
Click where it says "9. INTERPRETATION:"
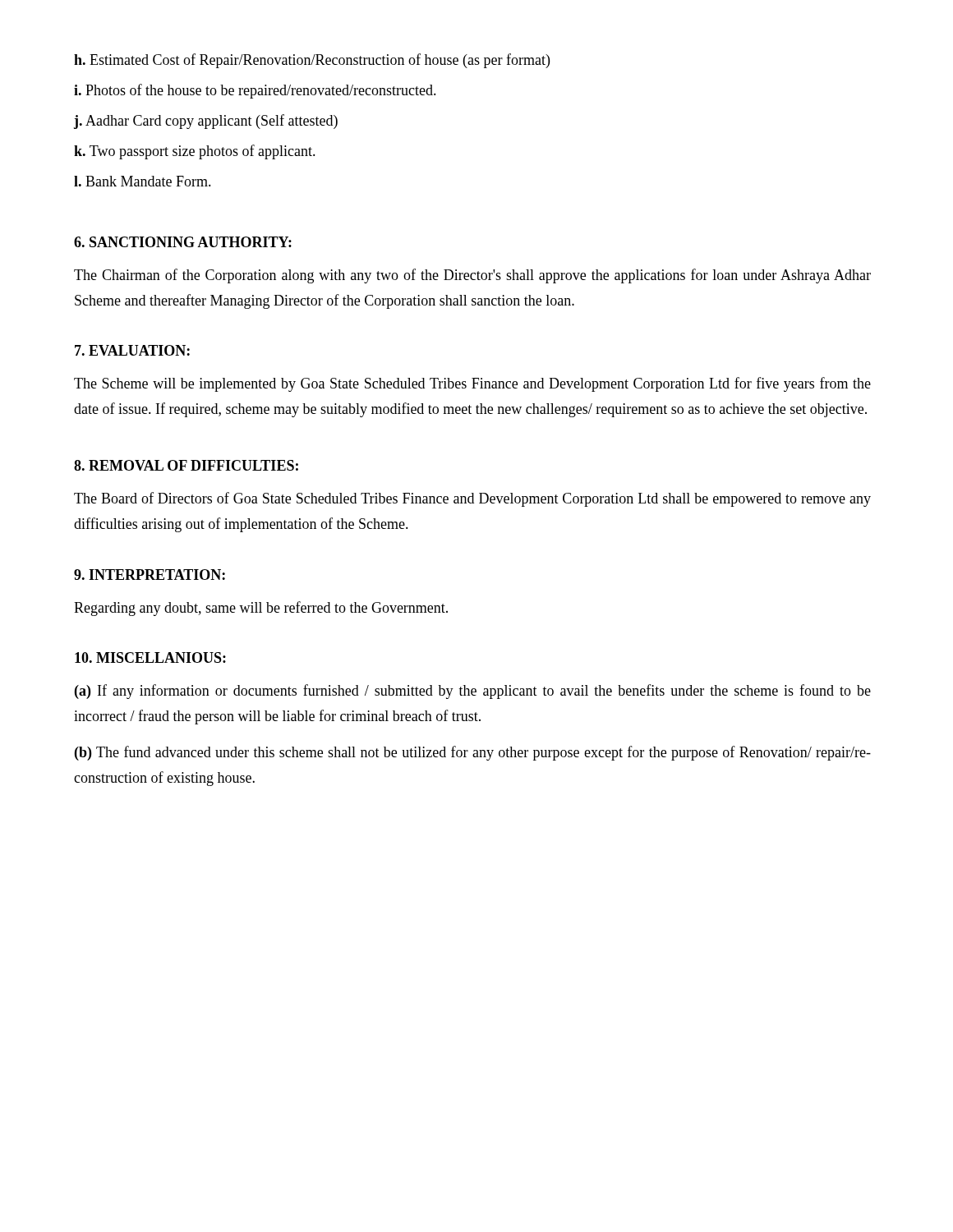point(150,575)
